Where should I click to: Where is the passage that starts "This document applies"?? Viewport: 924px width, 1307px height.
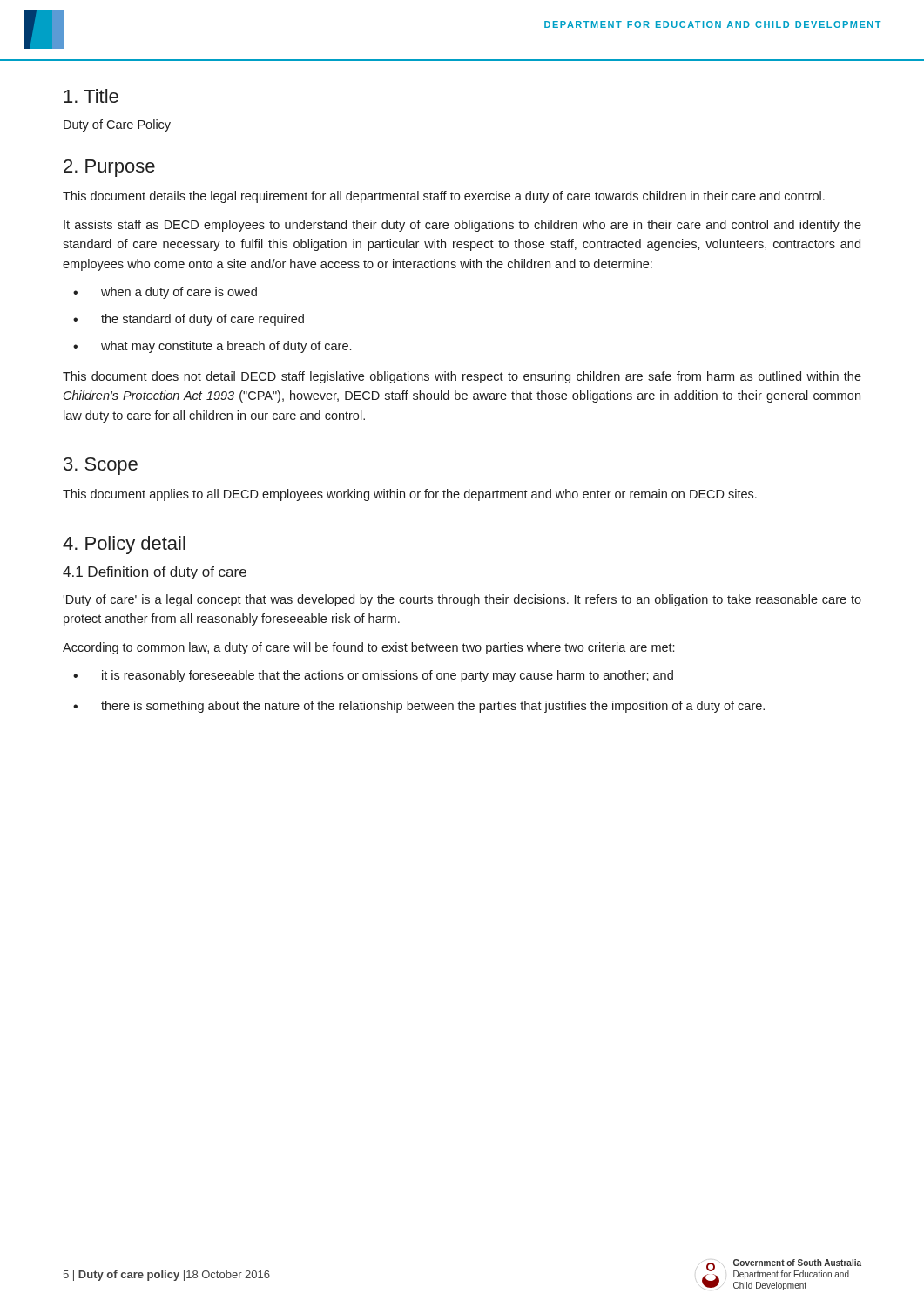pyautogui.click(x=410, y=494)
